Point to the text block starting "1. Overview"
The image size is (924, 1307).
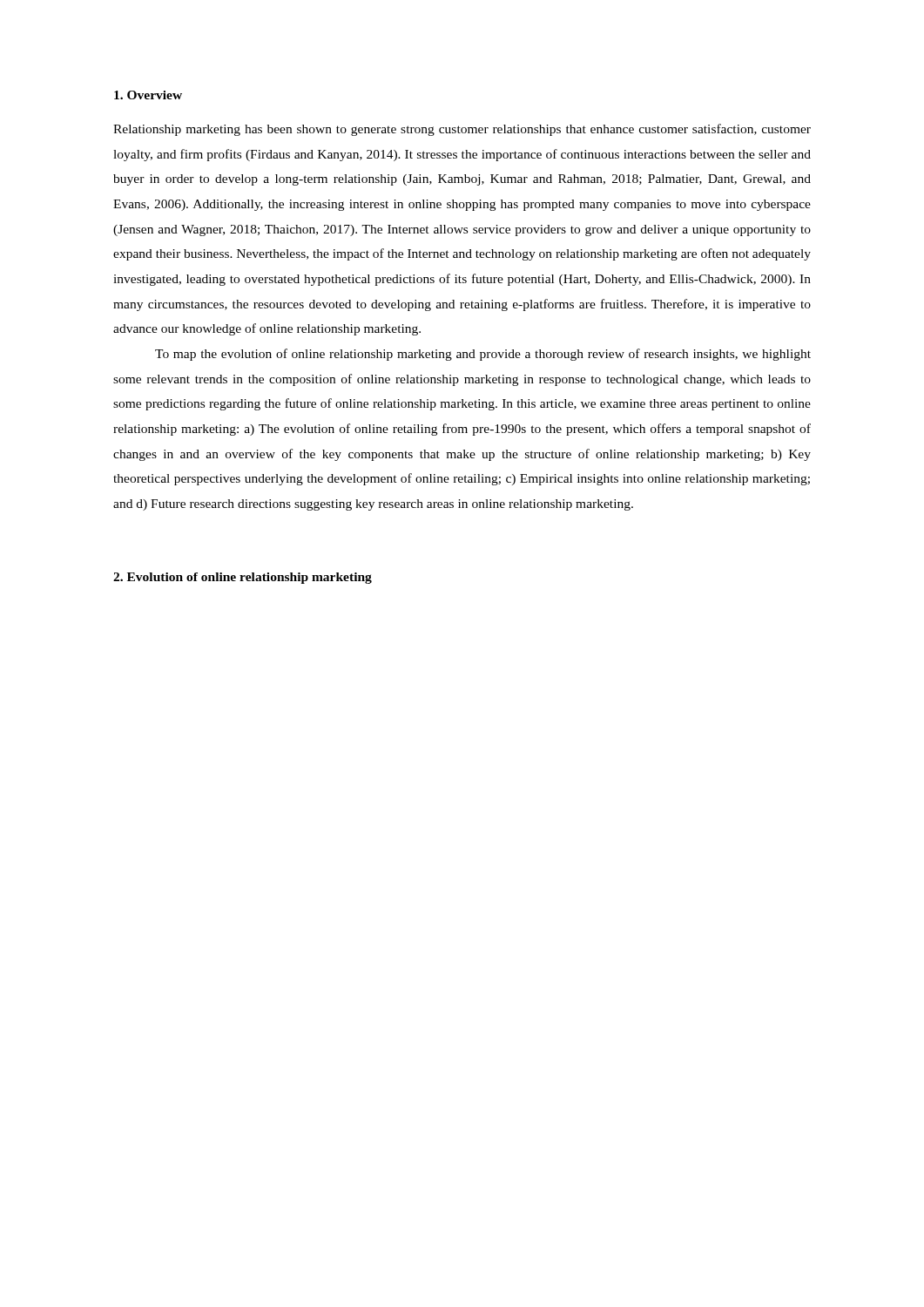[148, 95]
